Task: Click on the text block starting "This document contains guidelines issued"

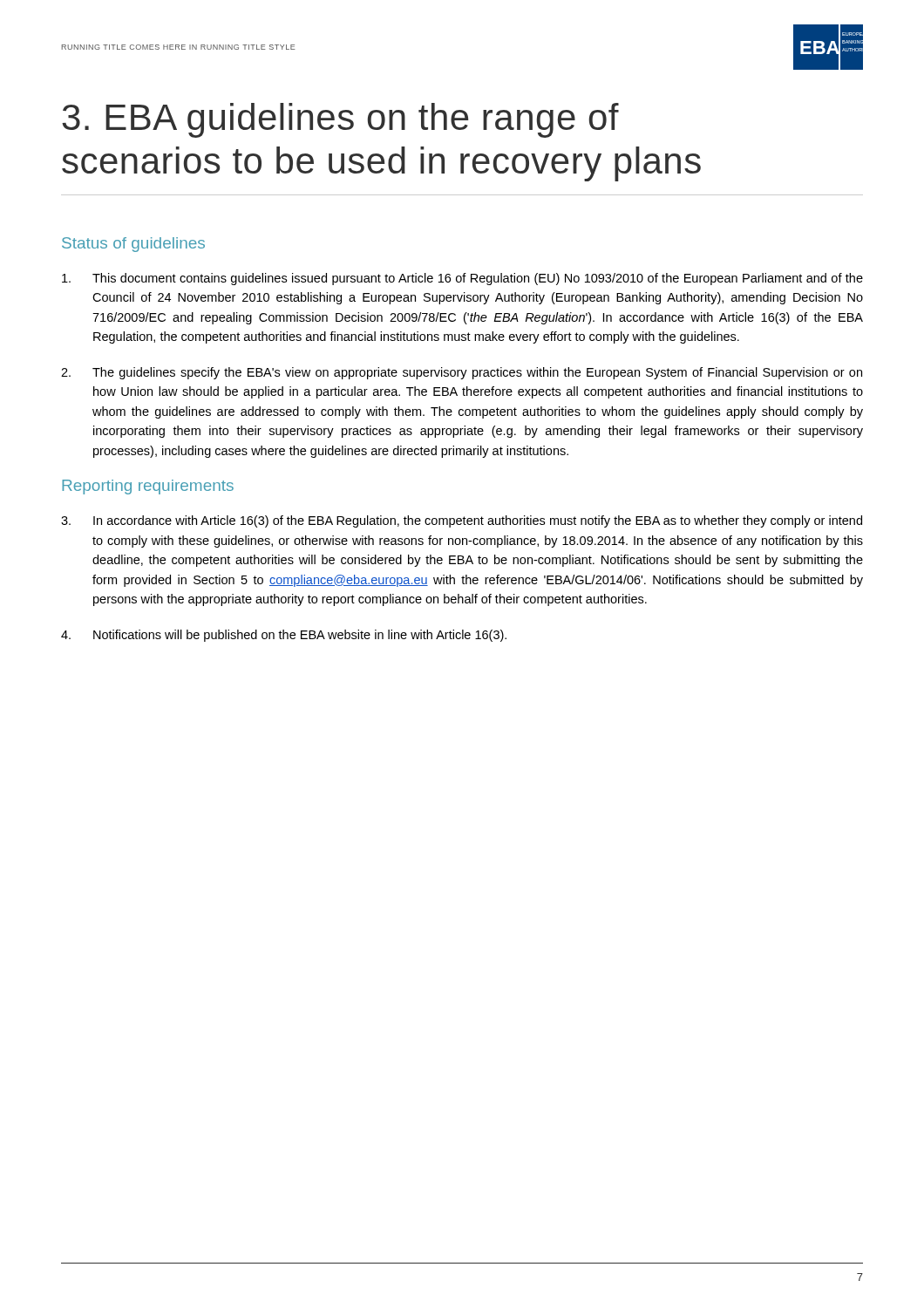Action: (x=462, y=308)
